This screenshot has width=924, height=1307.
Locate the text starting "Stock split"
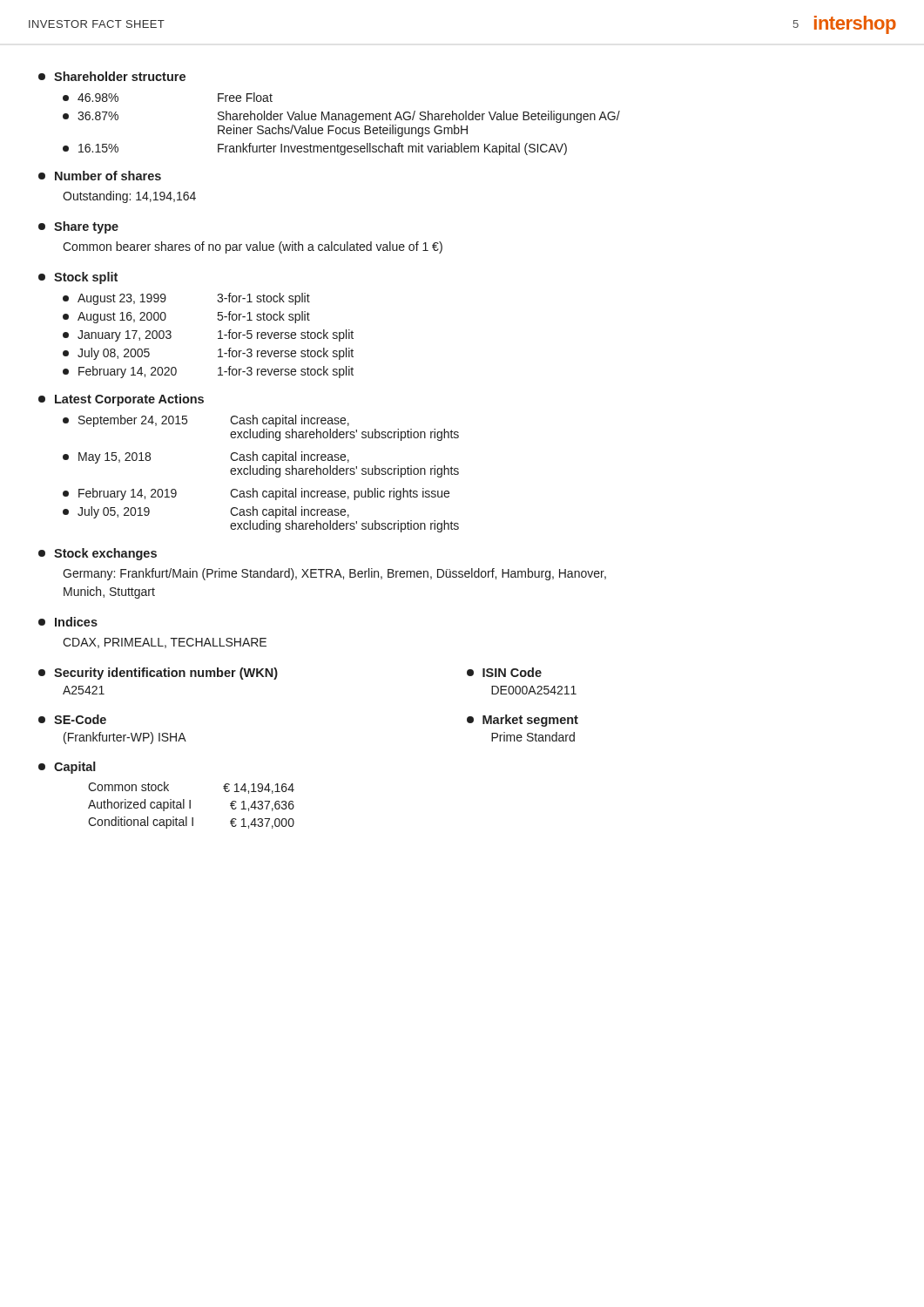[x=78, y=277]
